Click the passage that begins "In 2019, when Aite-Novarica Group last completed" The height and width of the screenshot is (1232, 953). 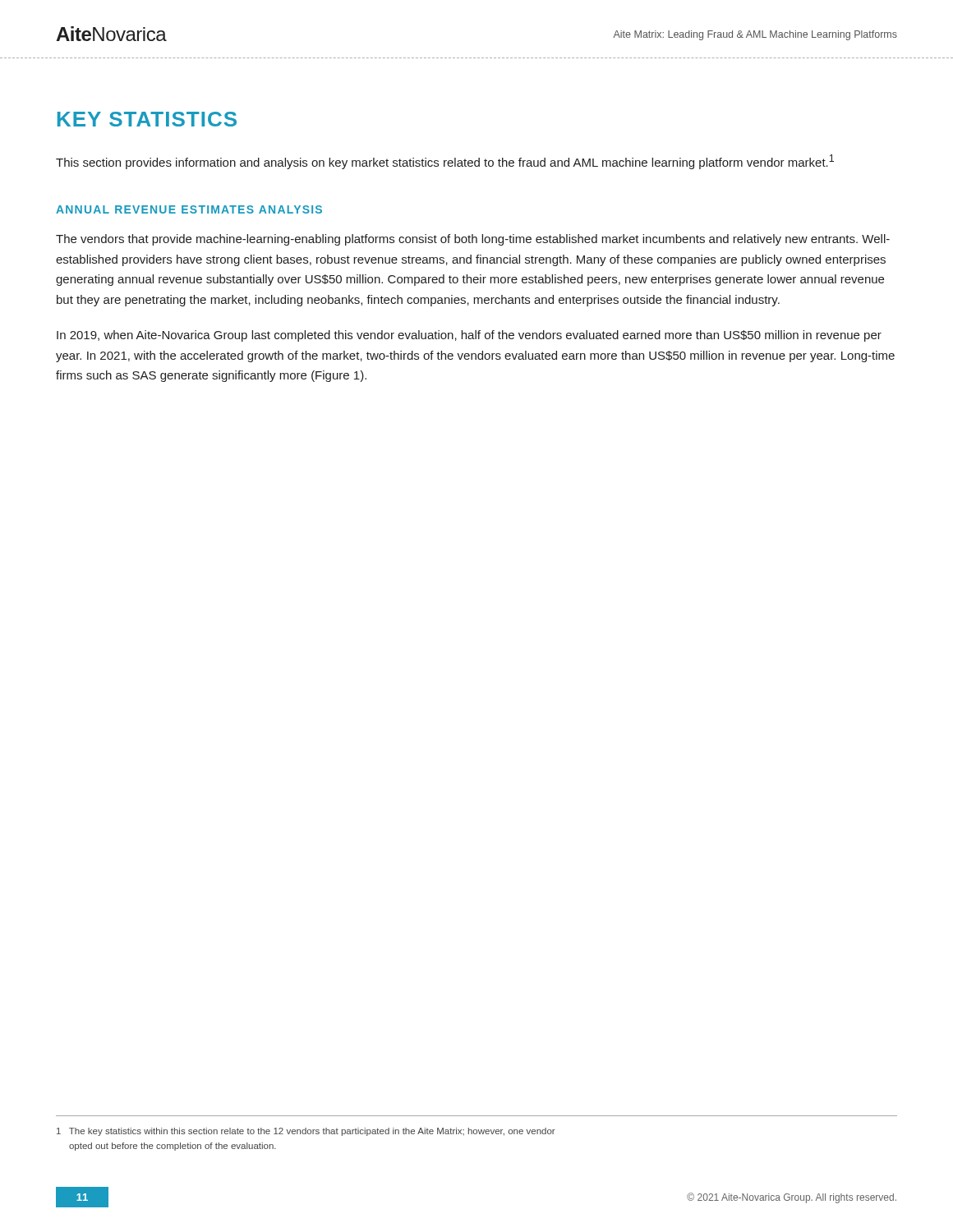coord(475,355)
